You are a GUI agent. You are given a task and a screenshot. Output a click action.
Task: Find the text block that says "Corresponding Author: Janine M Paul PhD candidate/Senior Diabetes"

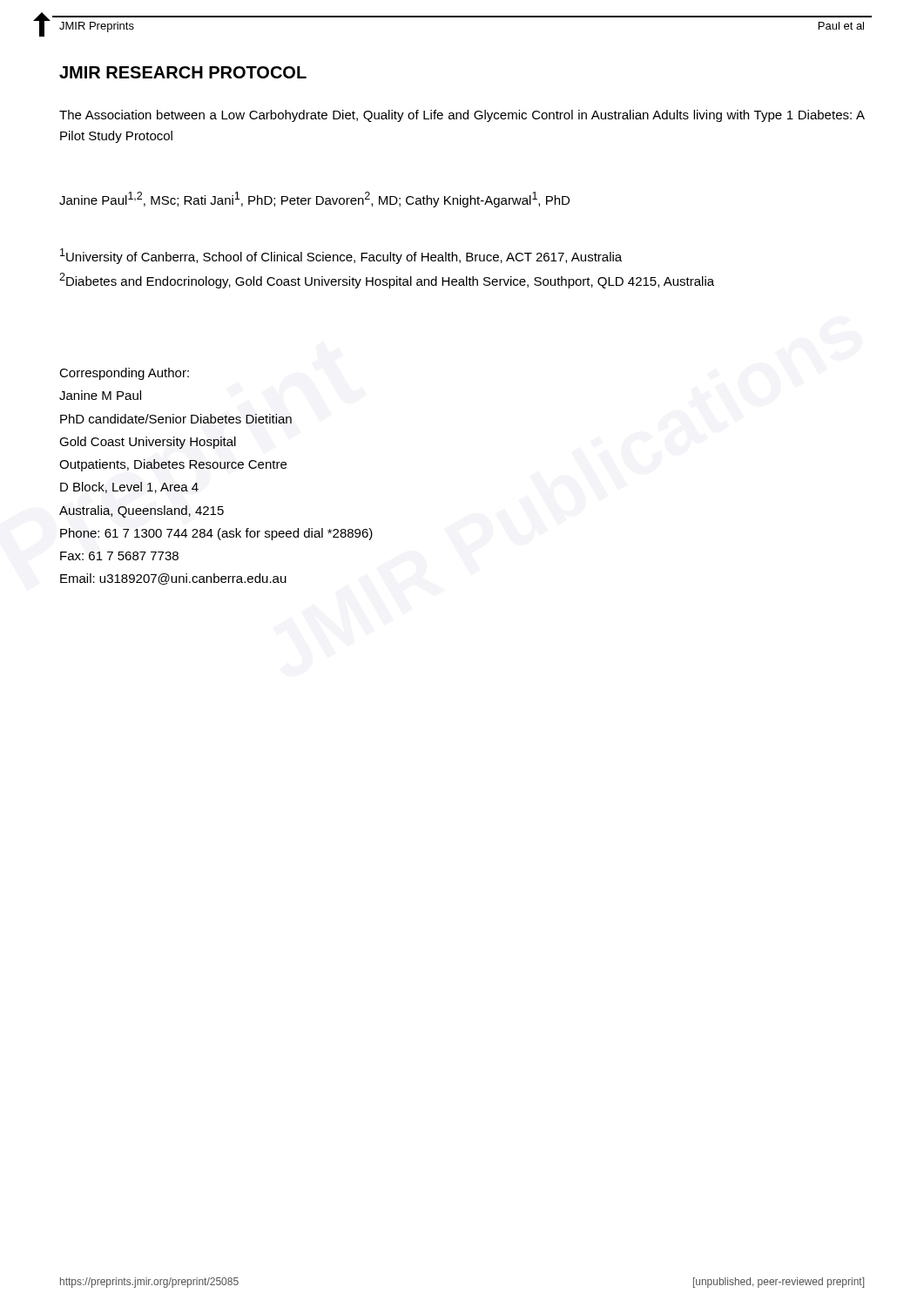[x=216, y=475]
